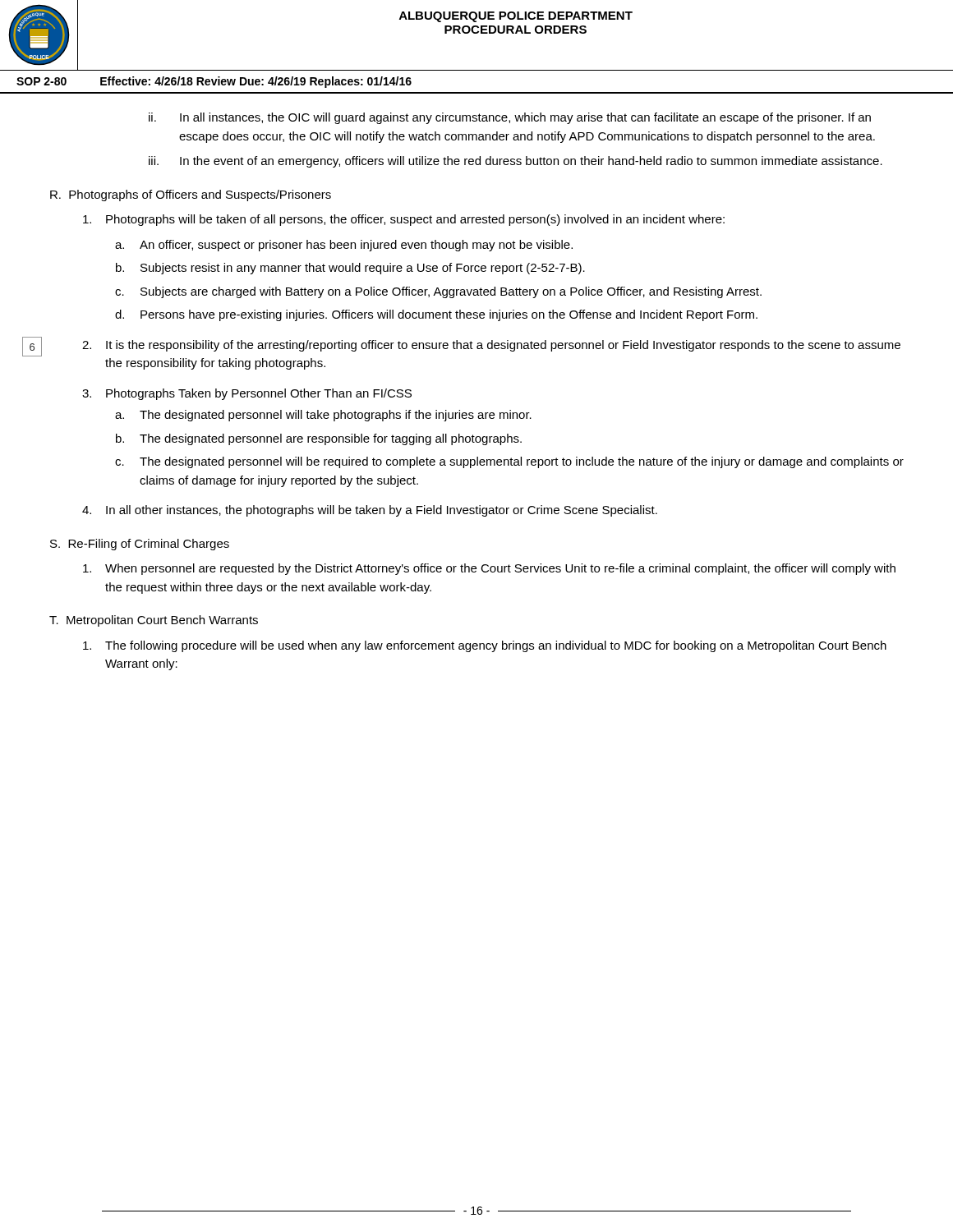The height and width of the screenshot is (1232, 953).
Task: Locate the text starting "b. Subjects resist in any manner that would"
Action: 509,268
